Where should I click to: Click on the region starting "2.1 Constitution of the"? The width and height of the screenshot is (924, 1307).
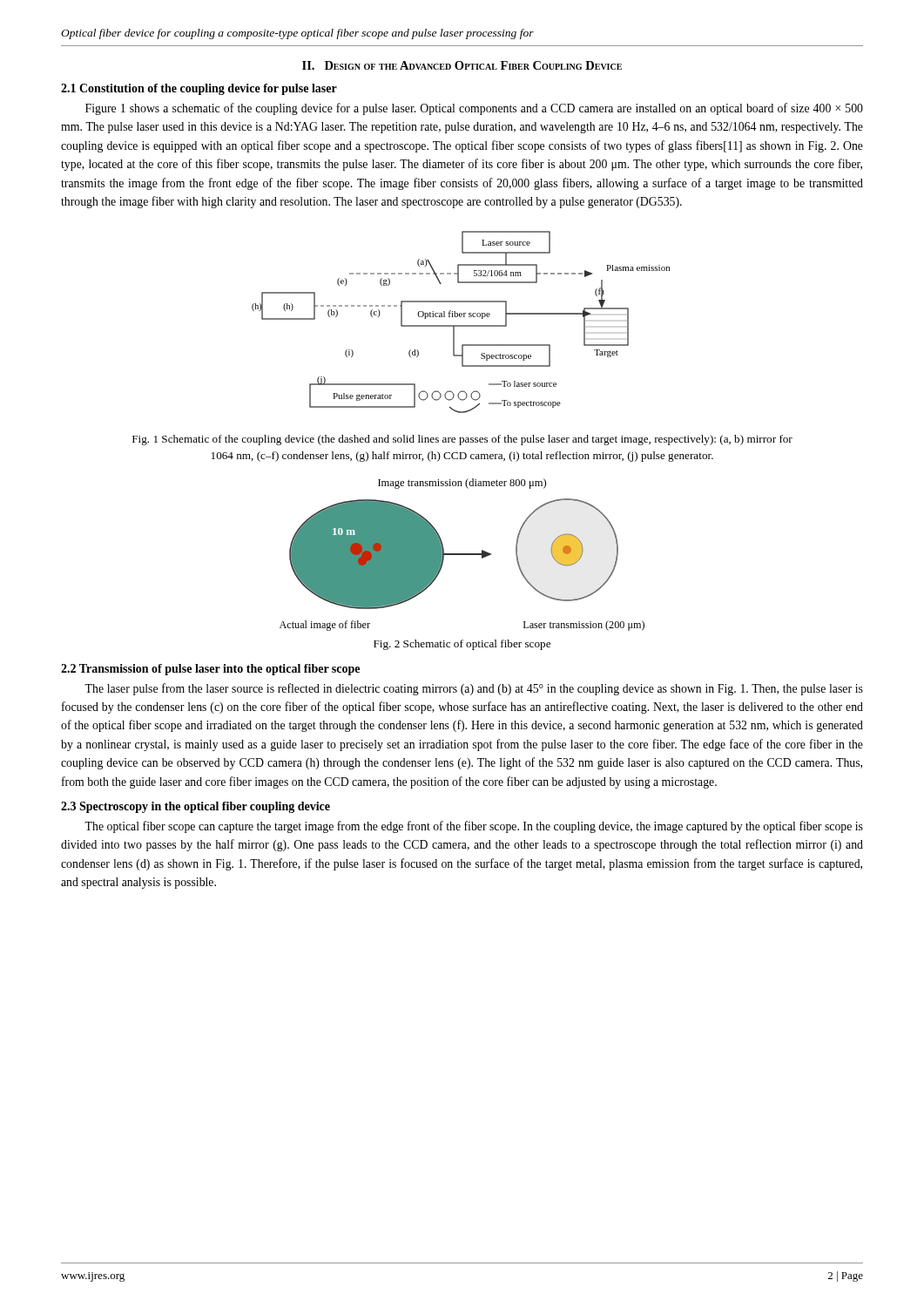199,88
